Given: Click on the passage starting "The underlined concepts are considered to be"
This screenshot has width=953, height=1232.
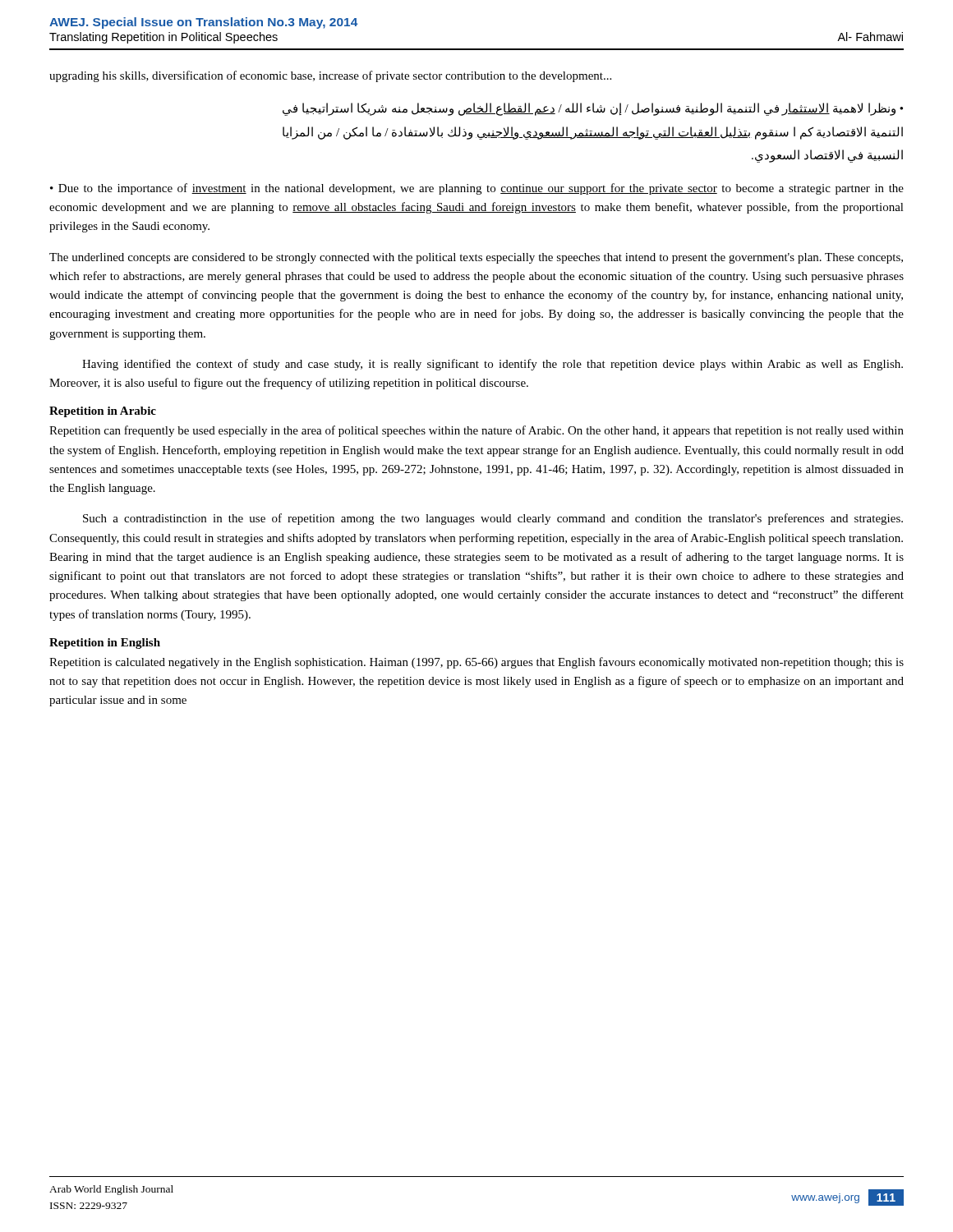Looking at the screenshot, I should (476, 295).
